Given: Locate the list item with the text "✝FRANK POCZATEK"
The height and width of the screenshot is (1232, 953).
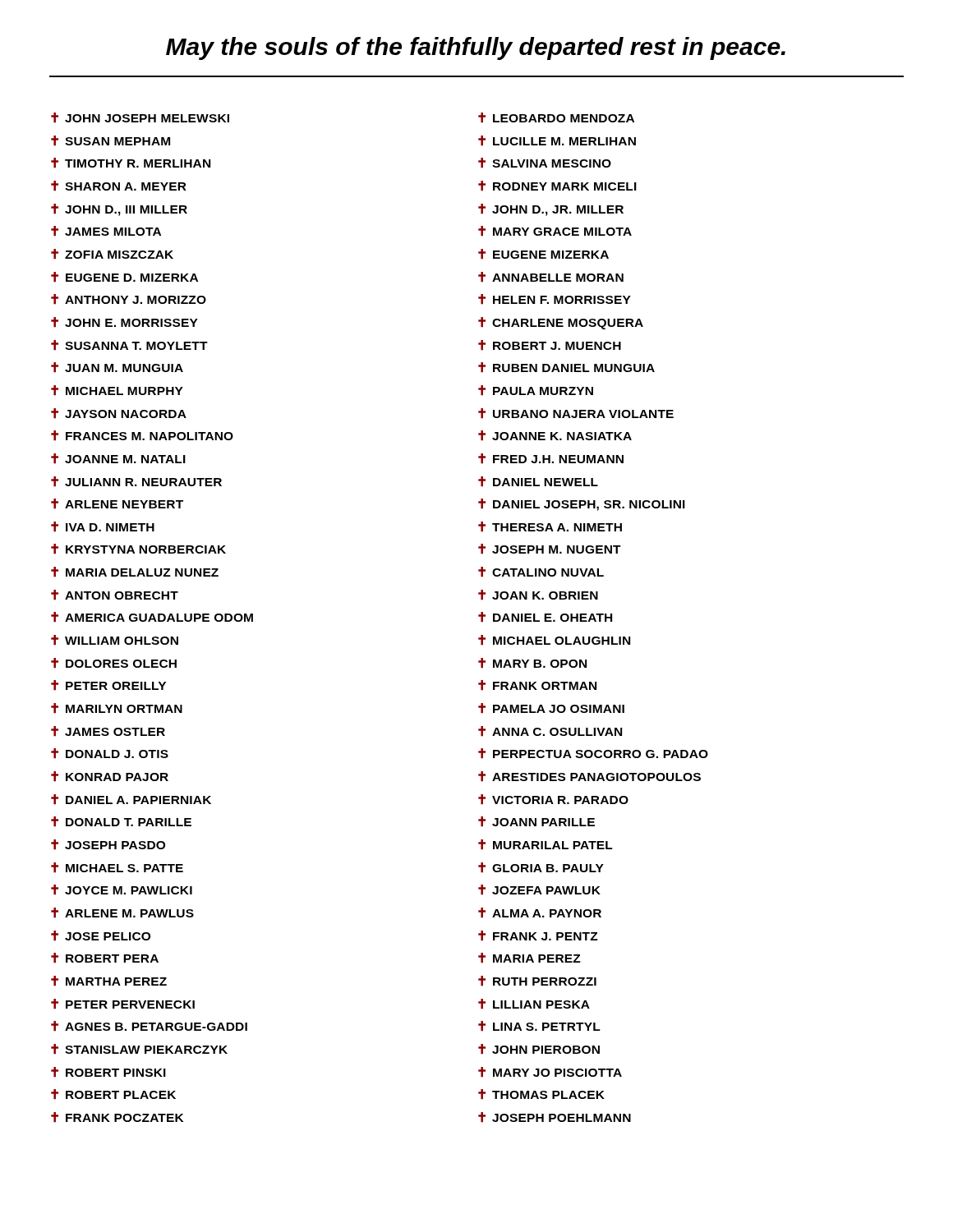Looking at the screenshot, I should click(117, 1118).
